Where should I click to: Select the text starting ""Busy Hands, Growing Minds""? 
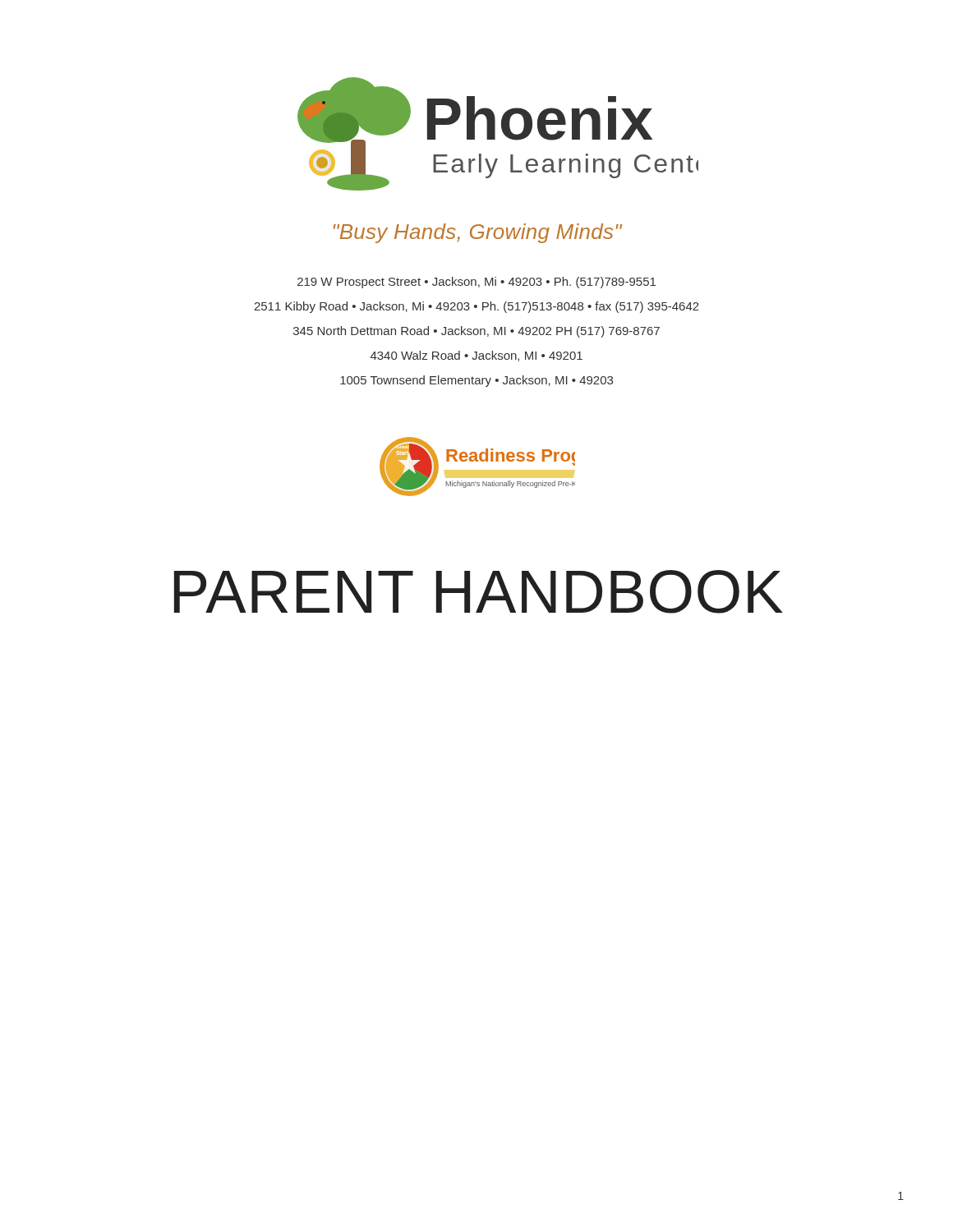[476, 232]
